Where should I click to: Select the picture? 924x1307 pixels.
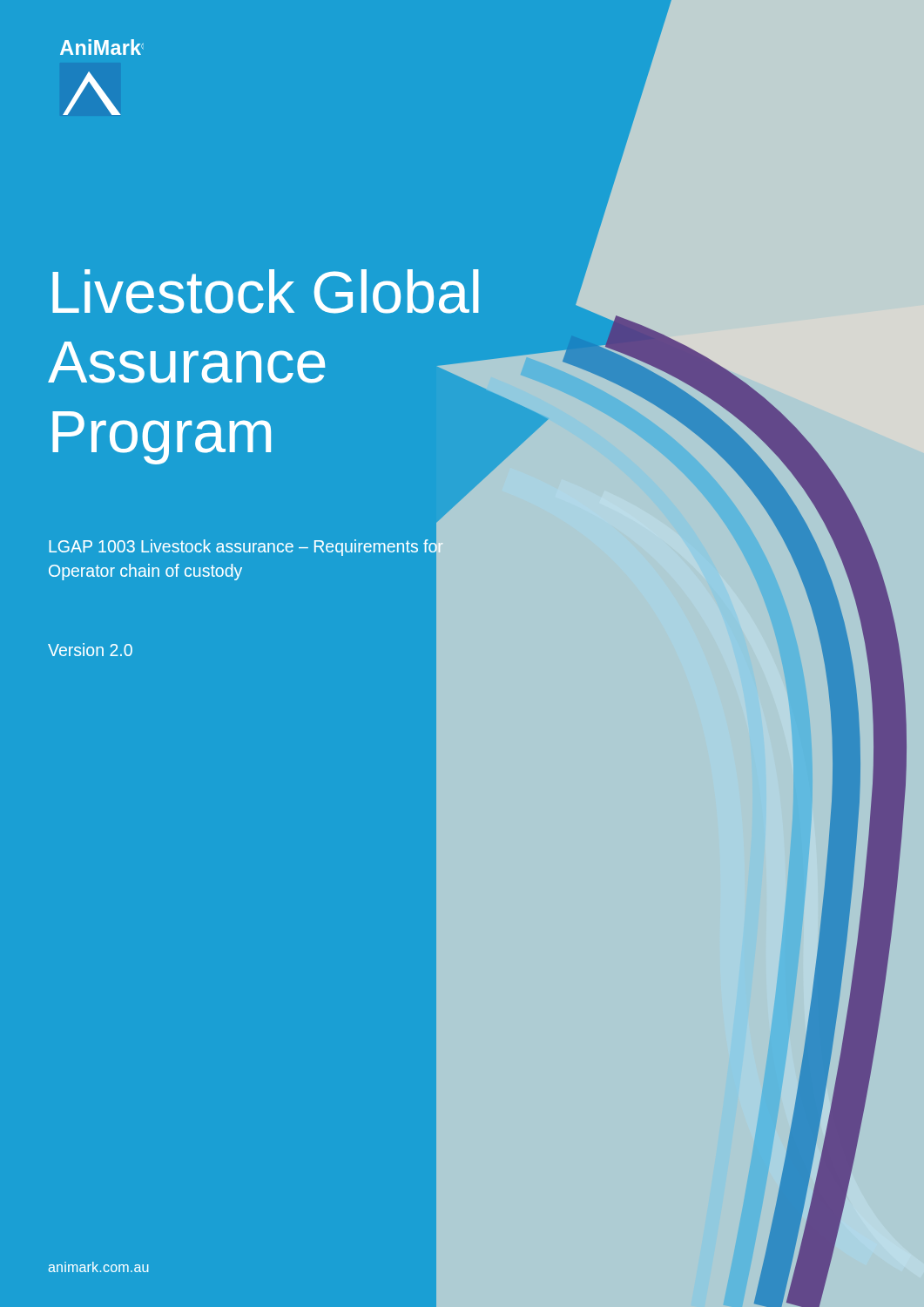(96, 77)
